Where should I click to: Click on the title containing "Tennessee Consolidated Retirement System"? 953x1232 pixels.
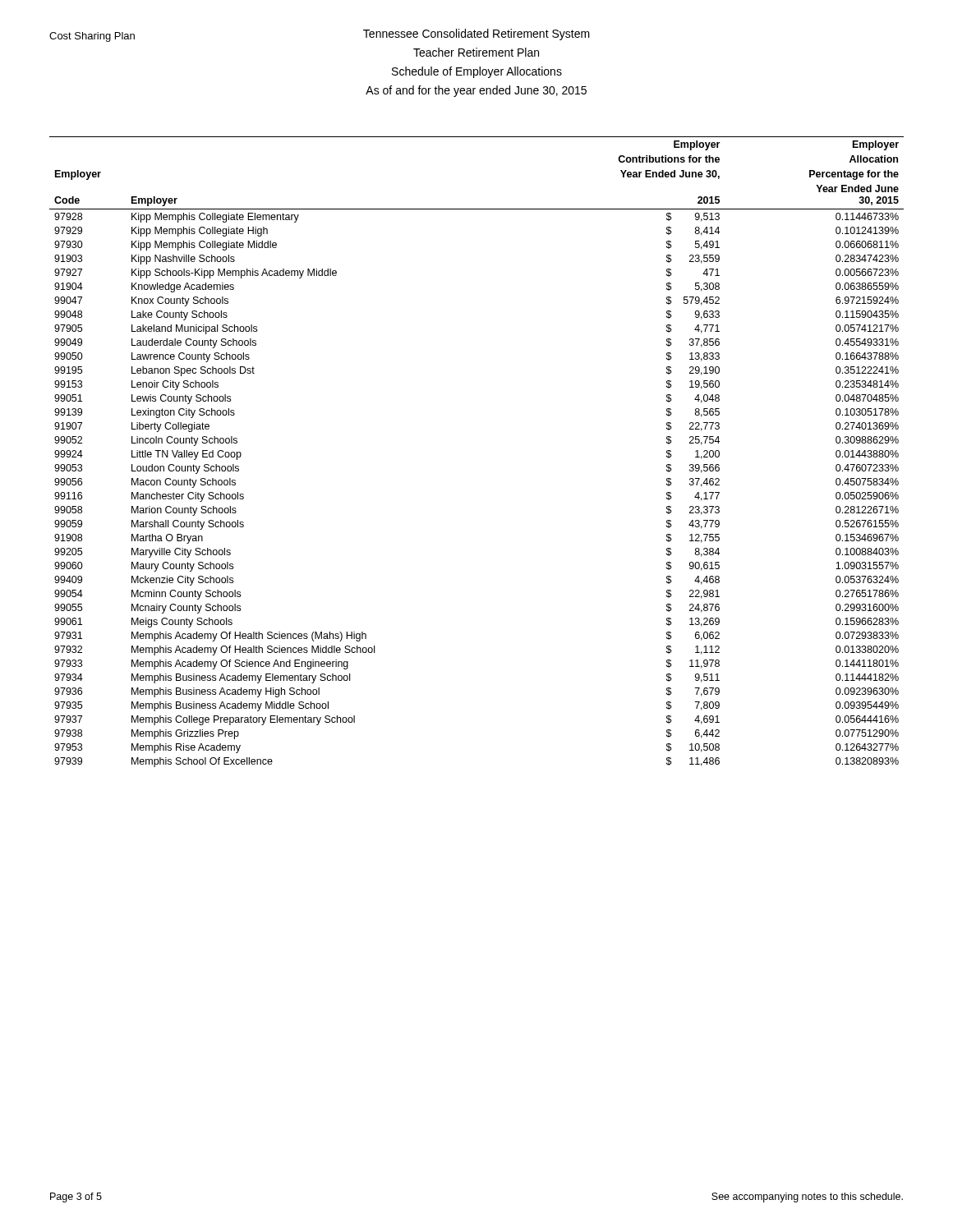coord(476,63)
